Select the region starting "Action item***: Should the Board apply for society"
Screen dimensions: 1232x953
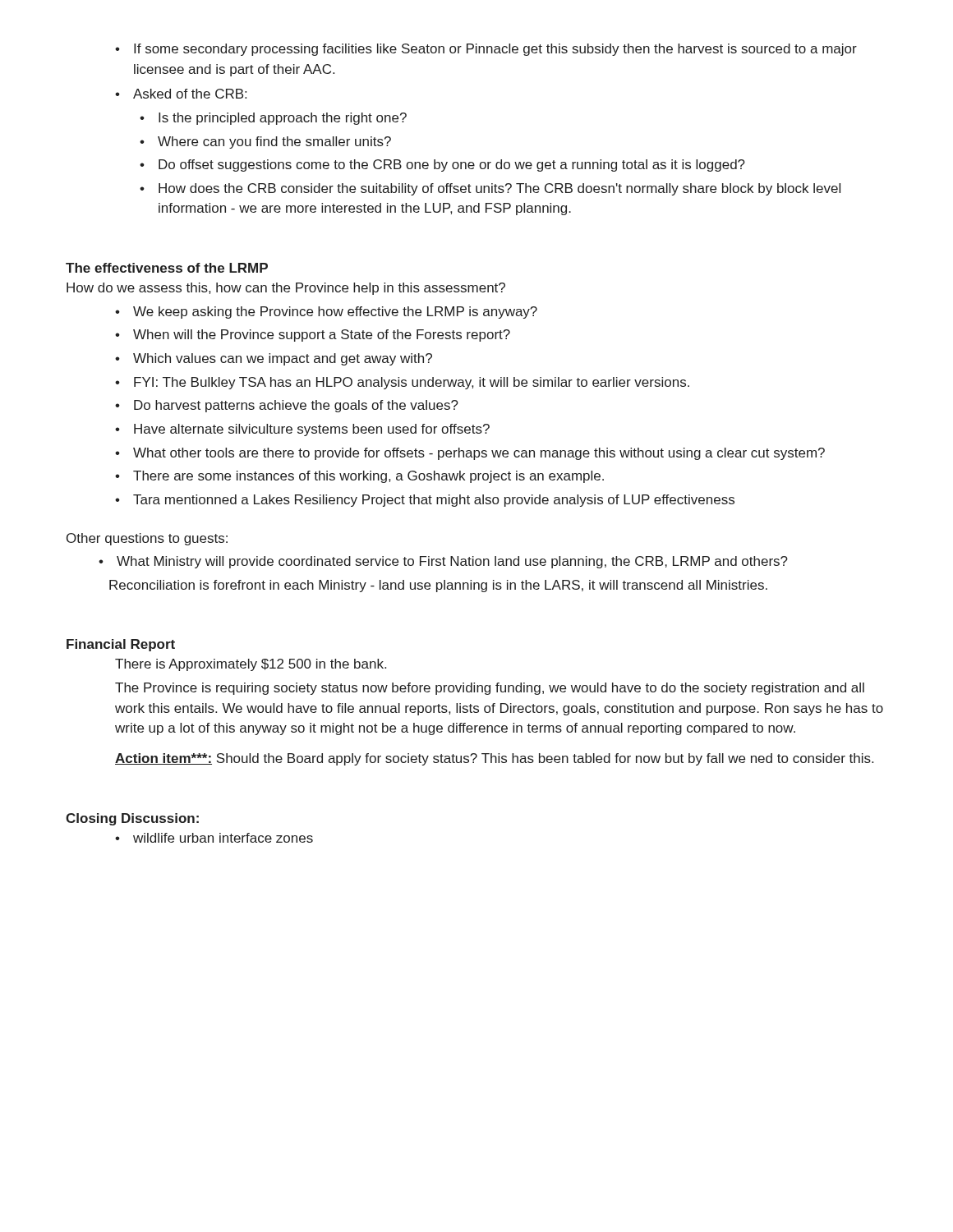click(495, 758)
